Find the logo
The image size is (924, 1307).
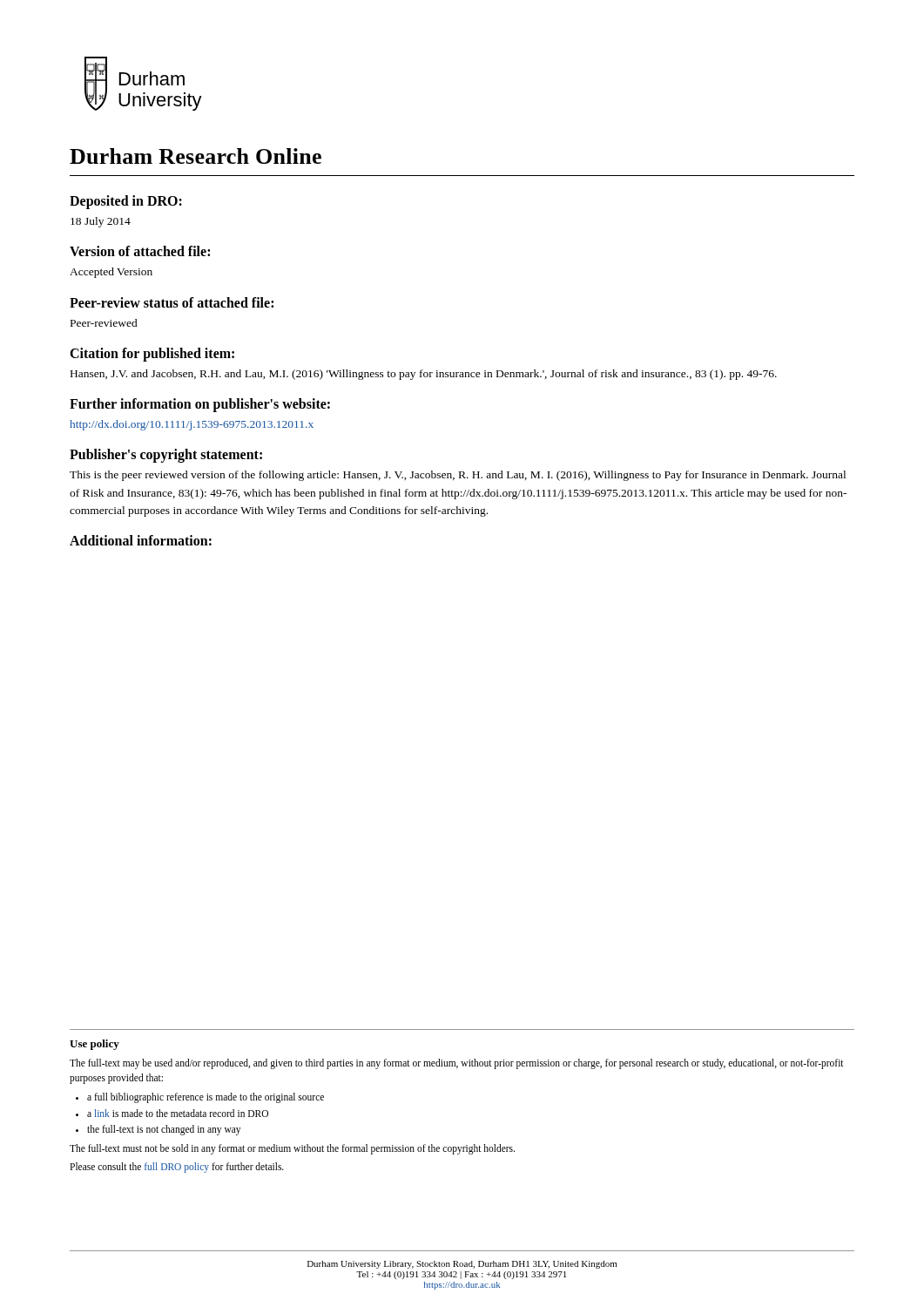point(462,89)
